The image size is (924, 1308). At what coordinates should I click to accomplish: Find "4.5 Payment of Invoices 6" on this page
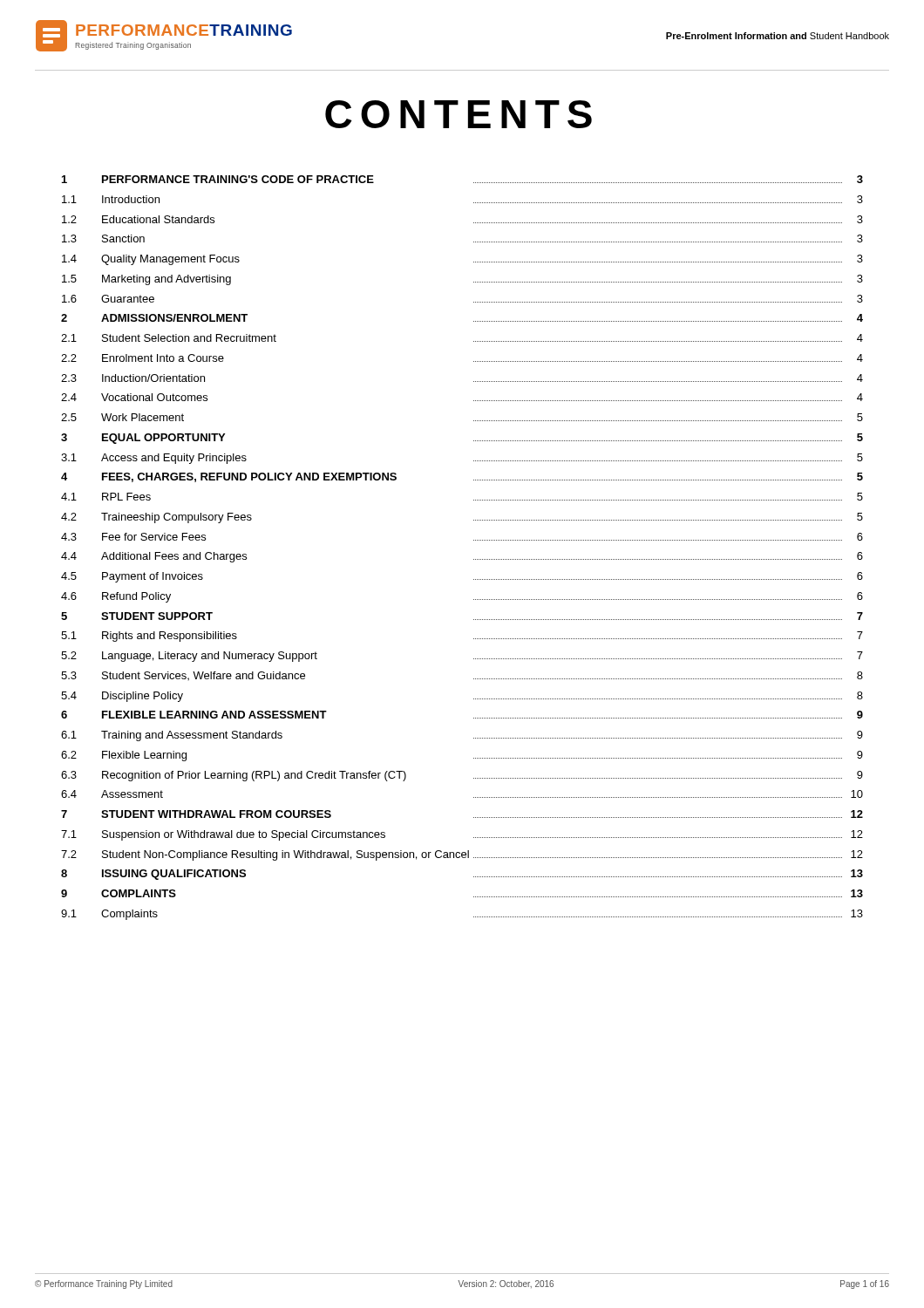pos(462,577)
